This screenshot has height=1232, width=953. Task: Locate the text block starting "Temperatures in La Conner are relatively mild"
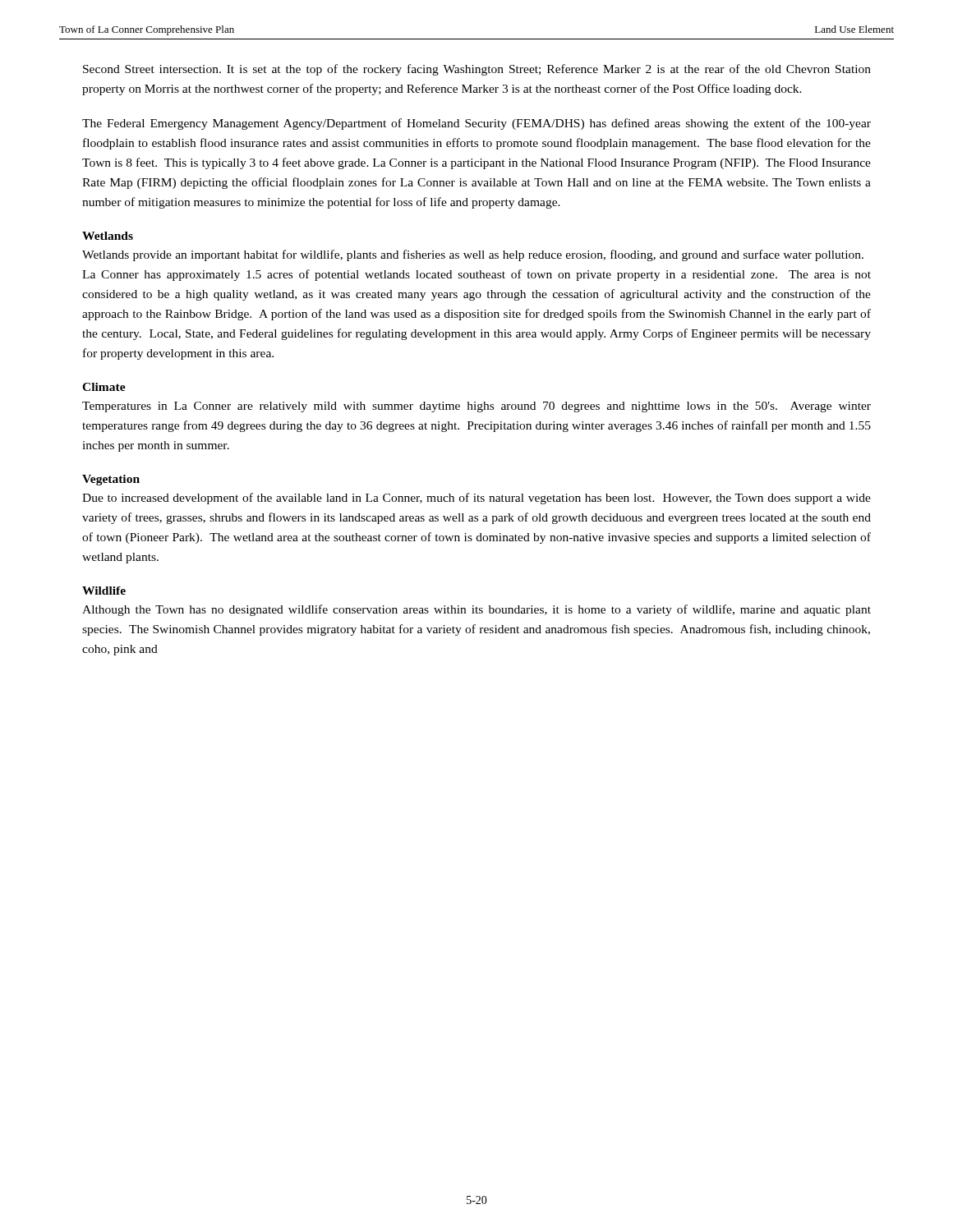coord(476,425)
